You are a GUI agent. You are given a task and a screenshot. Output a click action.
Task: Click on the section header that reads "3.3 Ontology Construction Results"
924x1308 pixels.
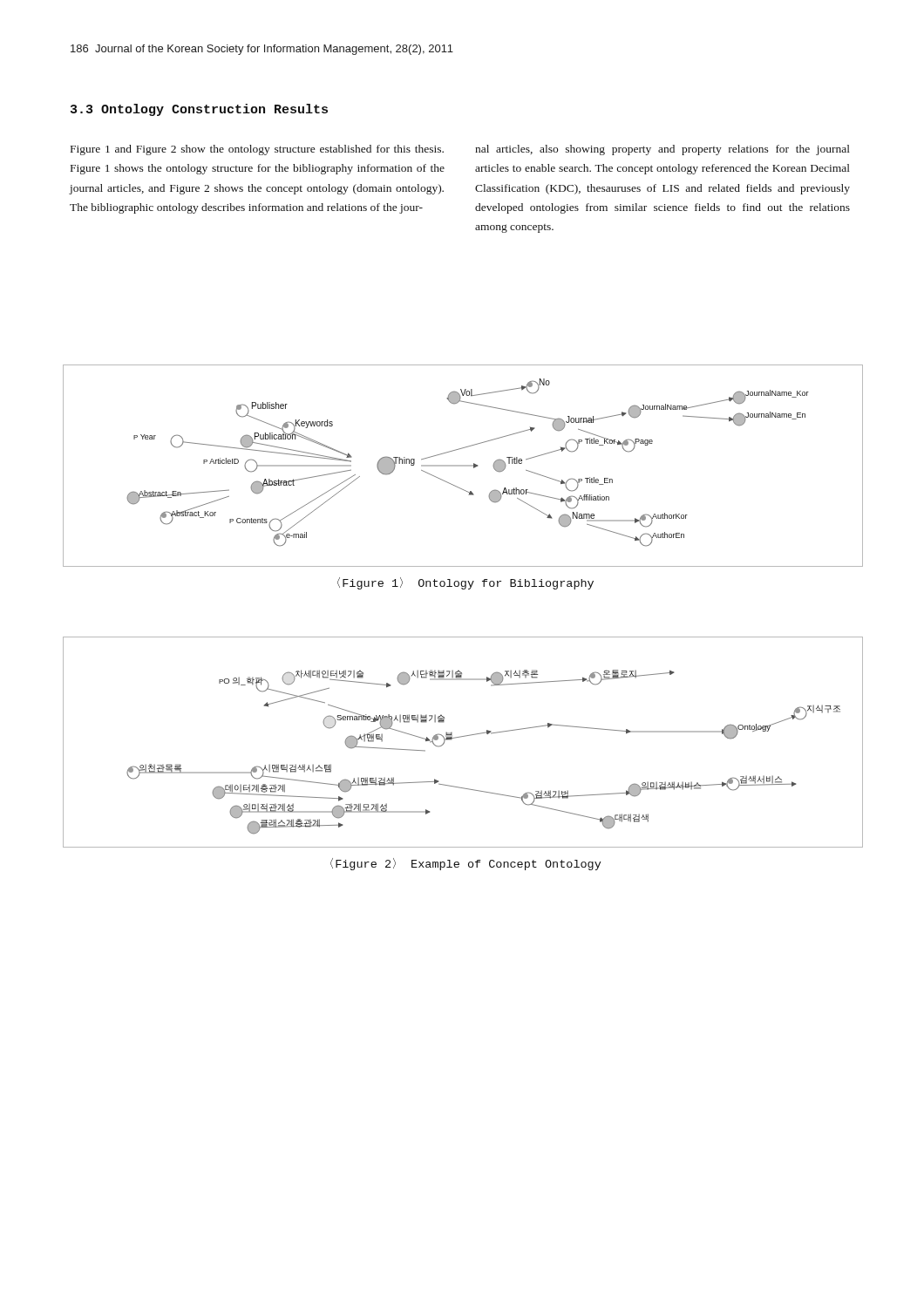pos(199,110)
